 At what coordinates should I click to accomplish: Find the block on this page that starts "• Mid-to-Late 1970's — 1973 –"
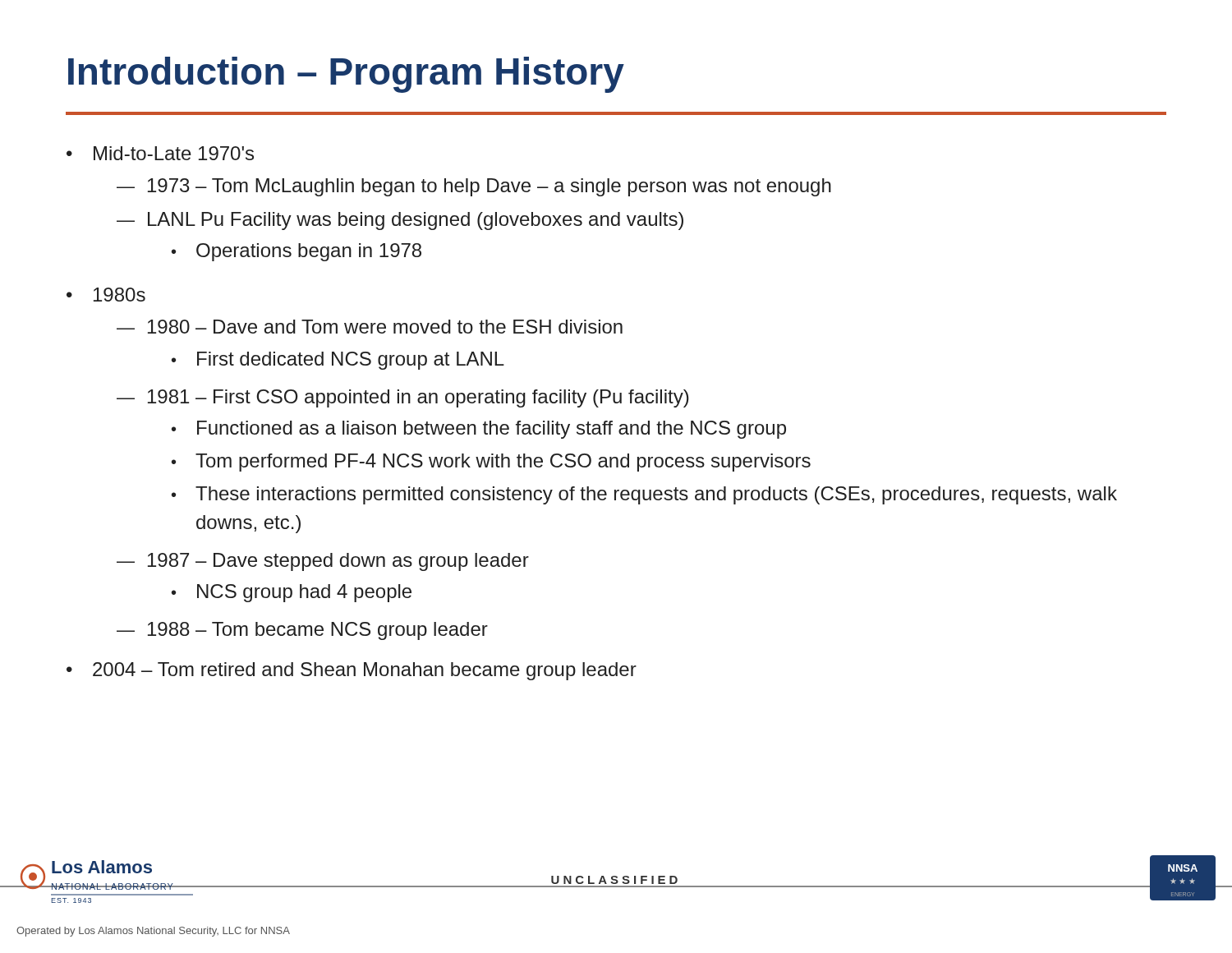coord(616,207)
